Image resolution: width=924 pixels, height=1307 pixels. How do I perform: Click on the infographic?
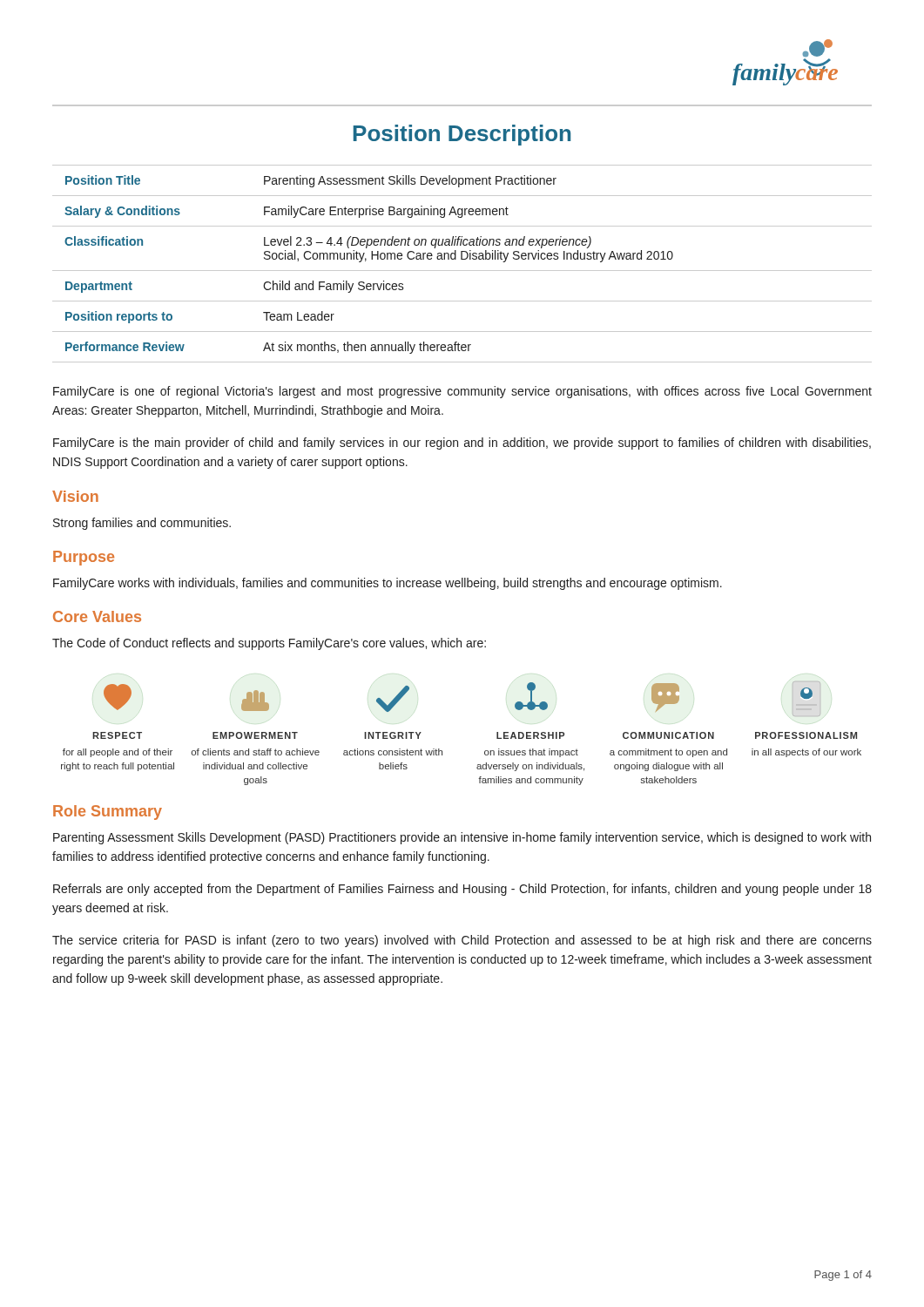[x=462, y=730]
